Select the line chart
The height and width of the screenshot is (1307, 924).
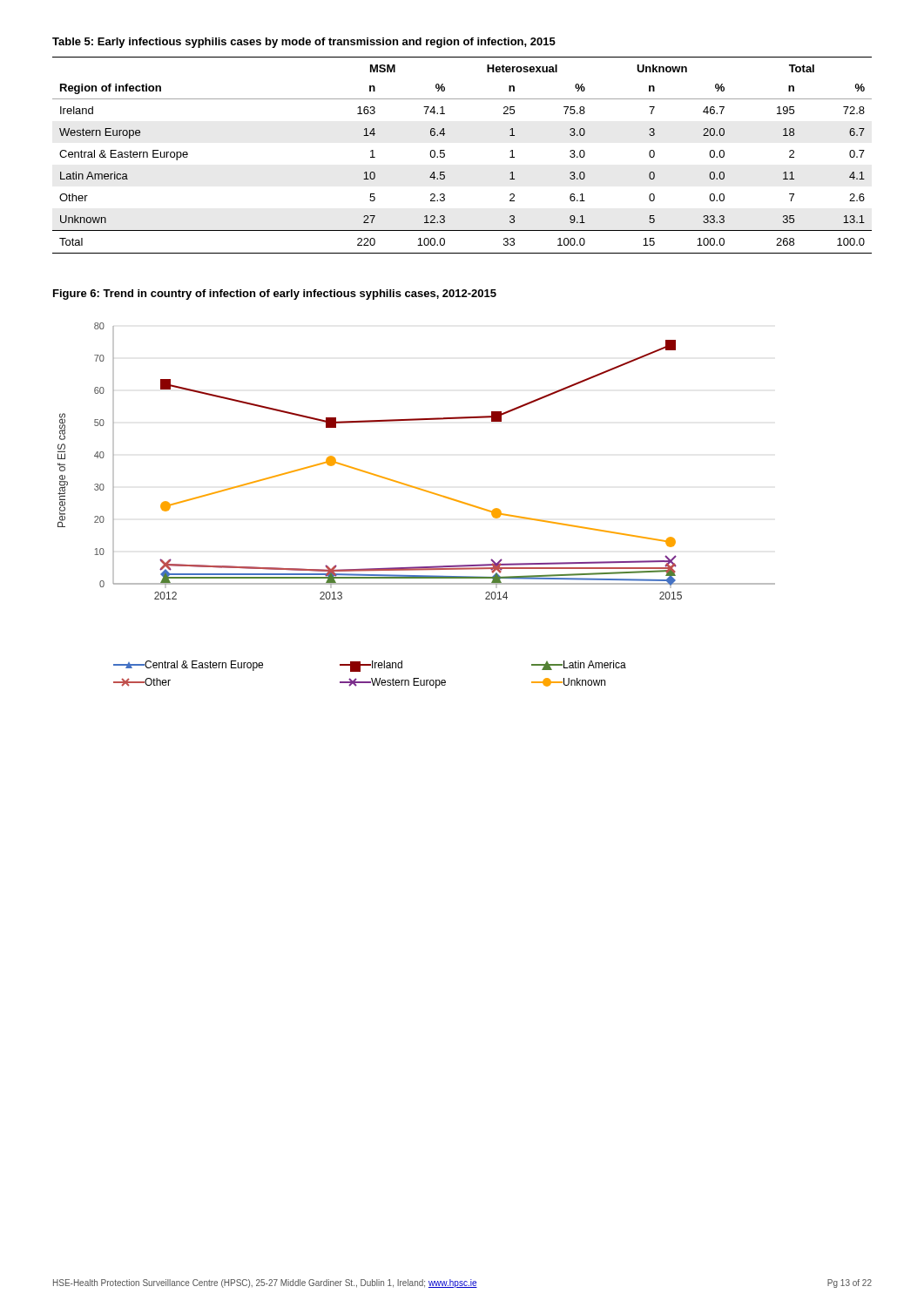click(462, 503)
